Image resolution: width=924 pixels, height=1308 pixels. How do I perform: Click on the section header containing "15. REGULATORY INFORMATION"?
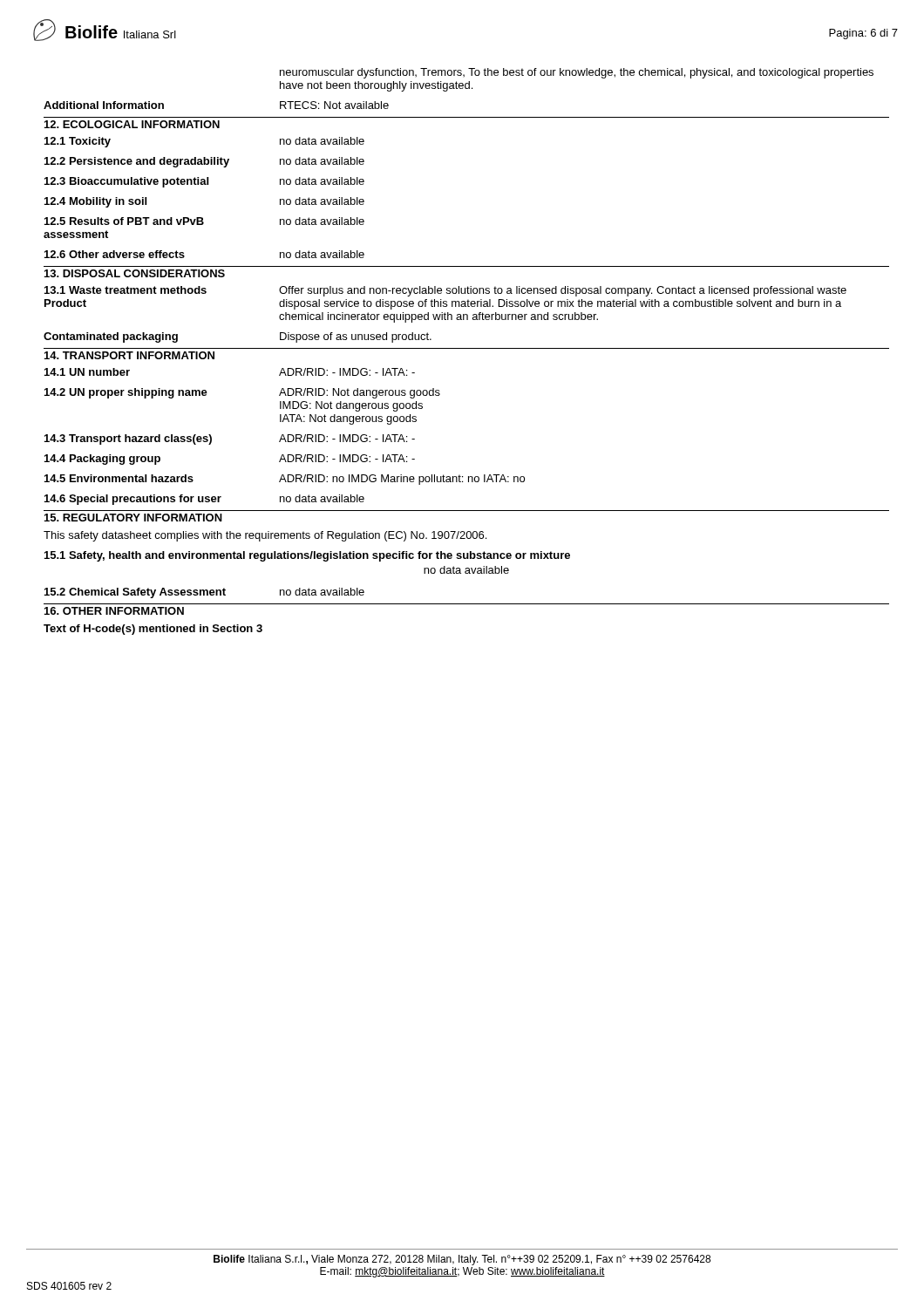pos(133,518)
